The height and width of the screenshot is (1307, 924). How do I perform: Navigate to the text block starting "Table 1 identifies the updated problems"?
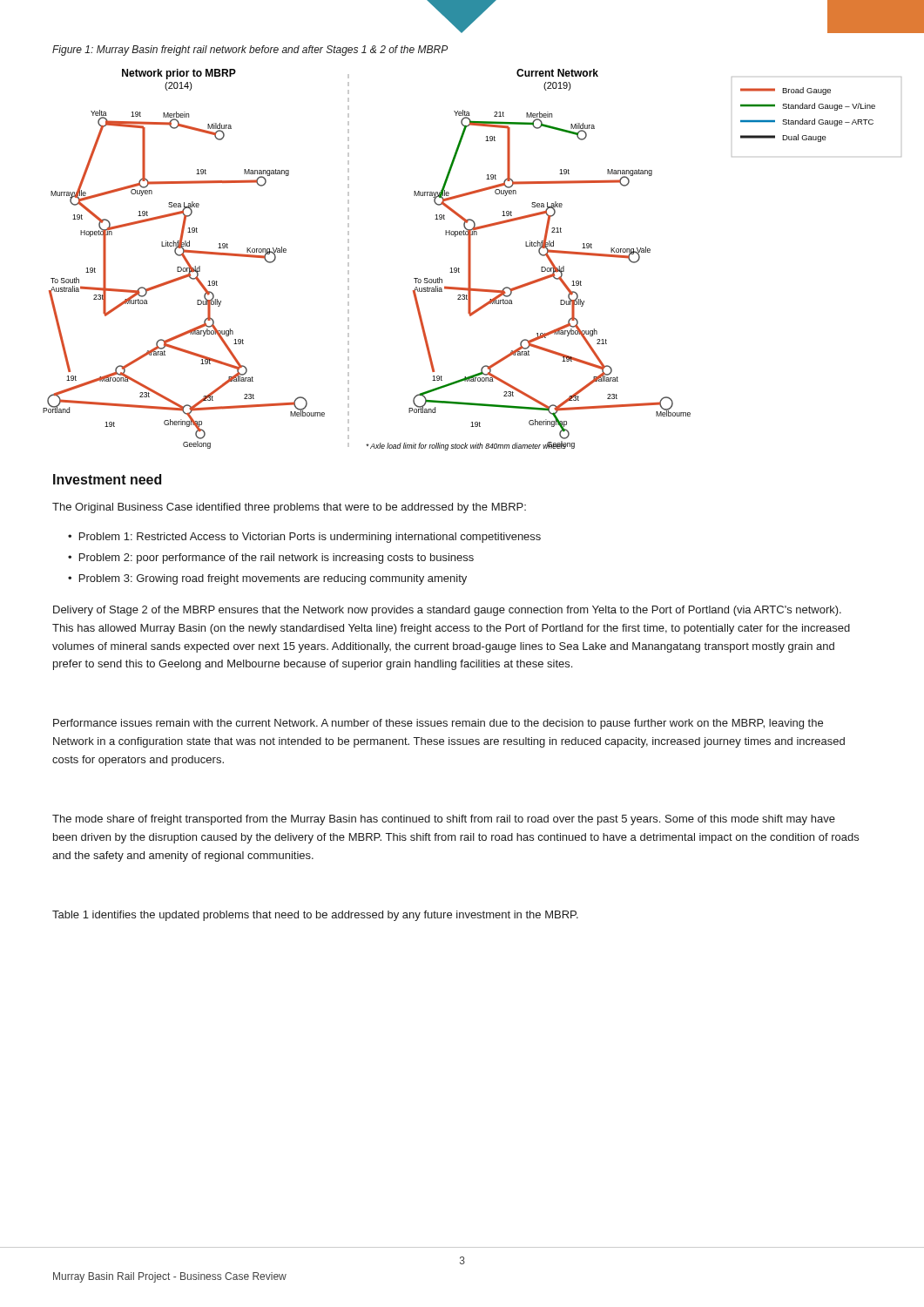pos(316,915)
